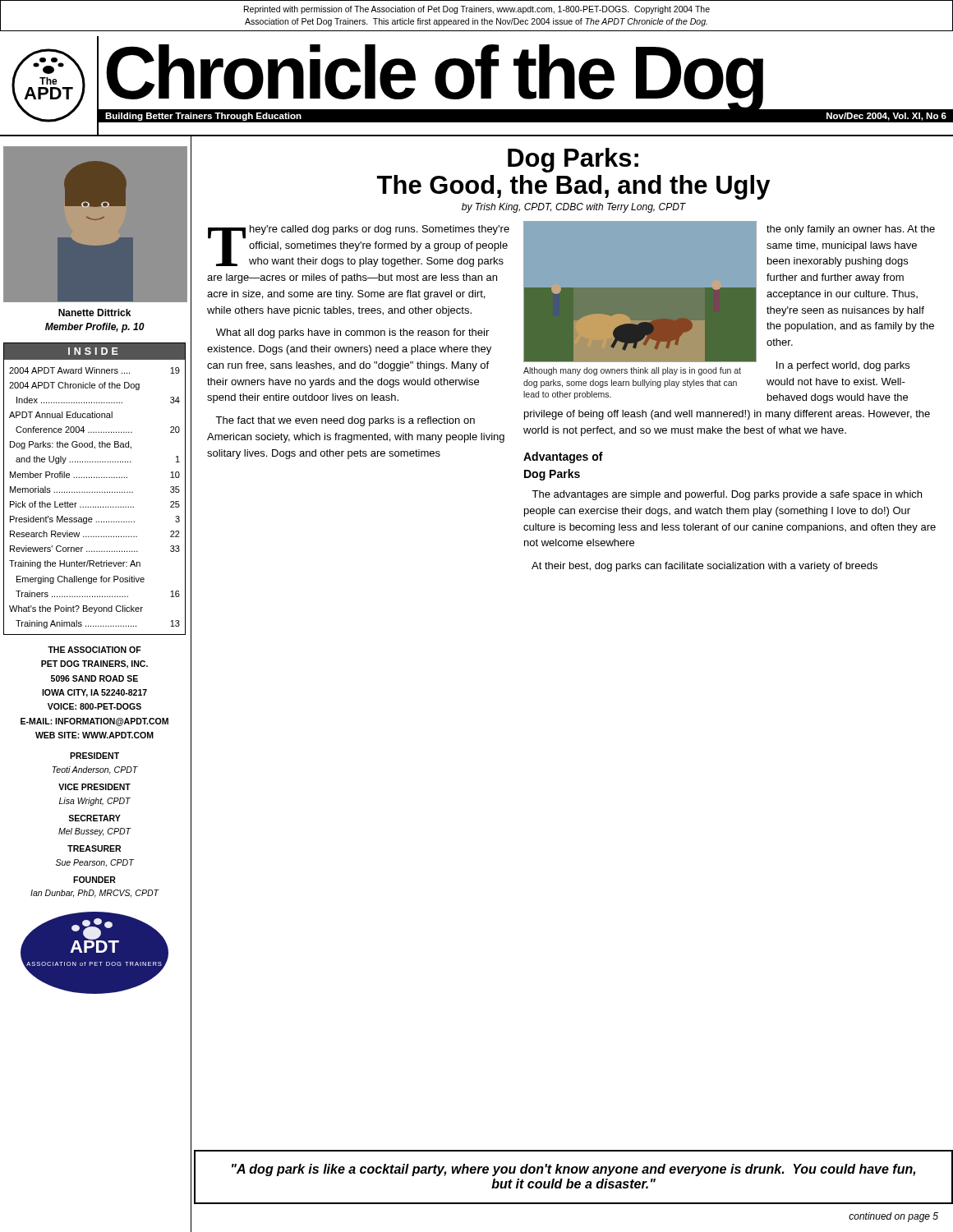Select the block starting "Nanette Dittrick Member Profile, p. 10"

tap(94, 320)
